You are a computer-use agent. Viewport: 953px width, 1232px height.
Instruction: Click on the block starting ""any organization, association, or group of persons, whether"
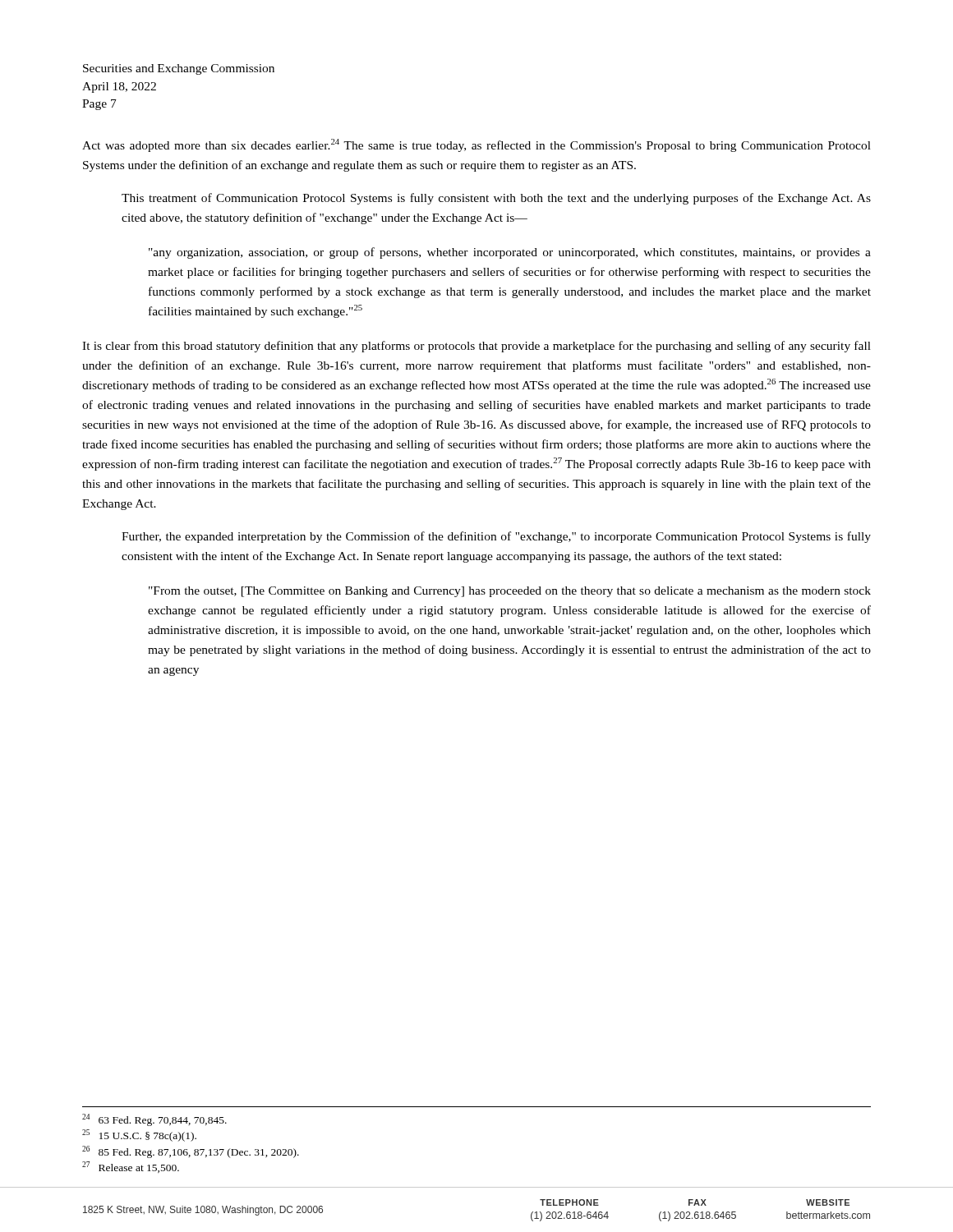pos(509,281)
